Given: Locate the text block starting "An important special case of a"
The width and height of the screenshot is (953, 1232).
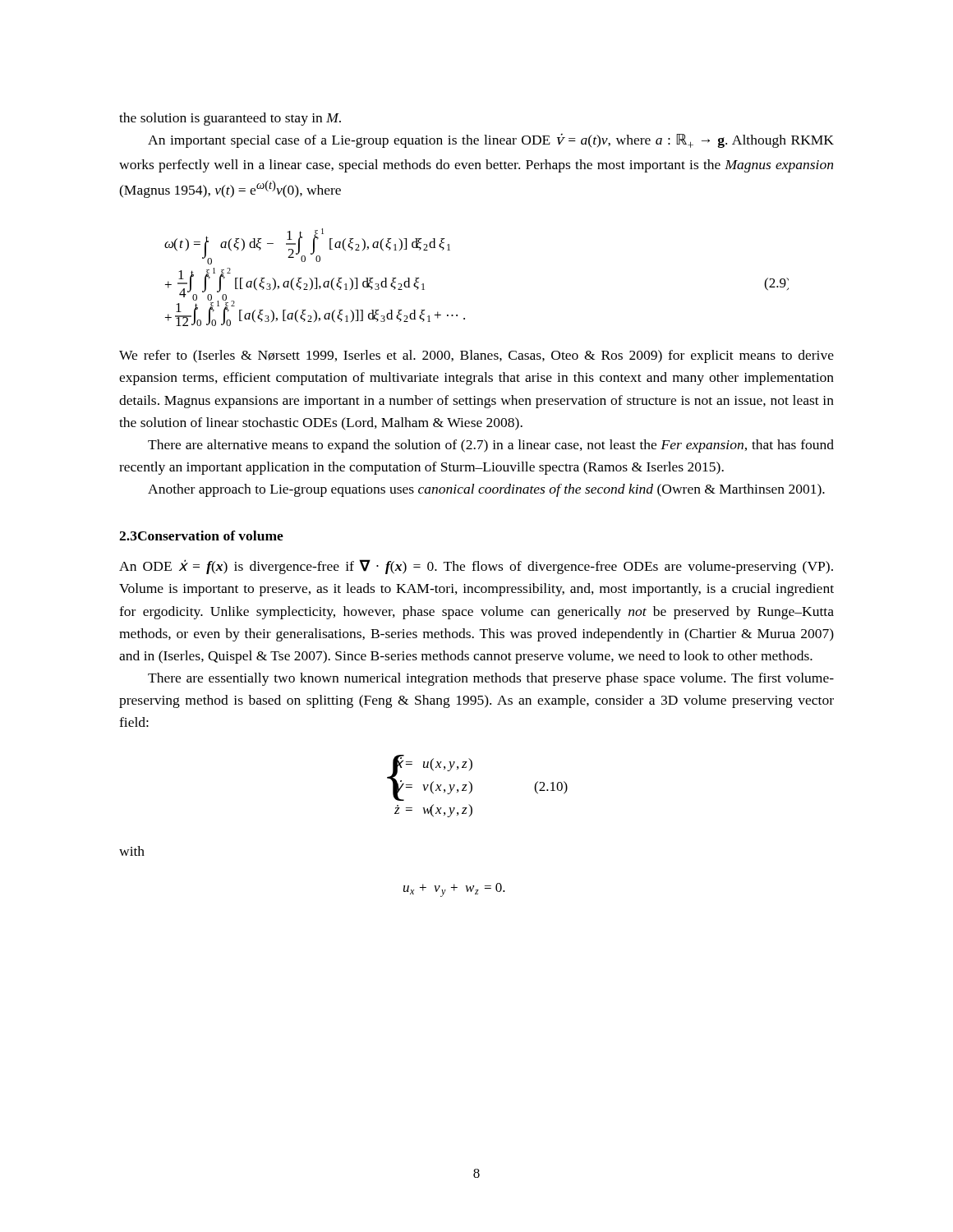Looking at the screenshot, I should 476,165.
